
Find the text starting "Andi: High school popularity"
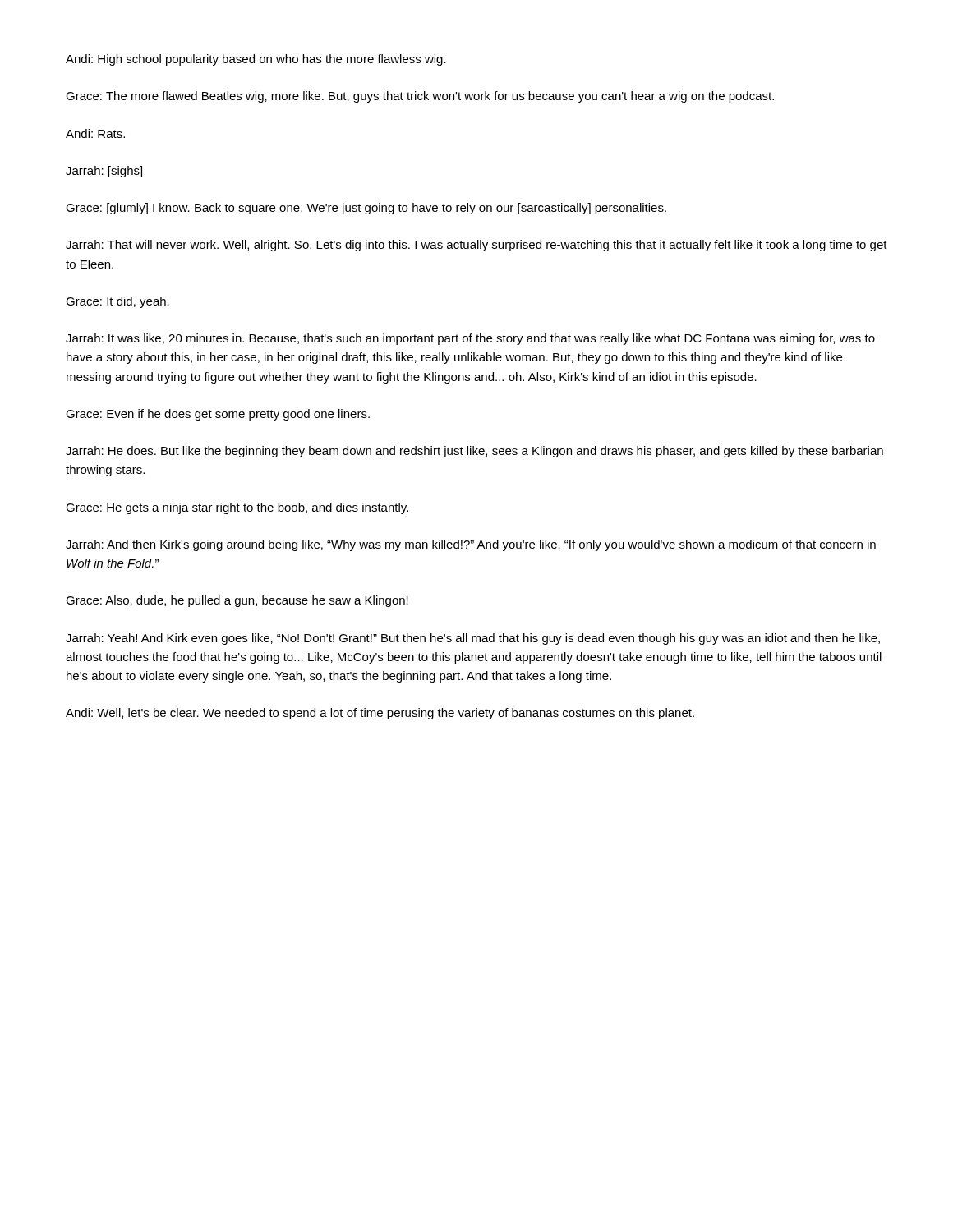click(256, 59)
